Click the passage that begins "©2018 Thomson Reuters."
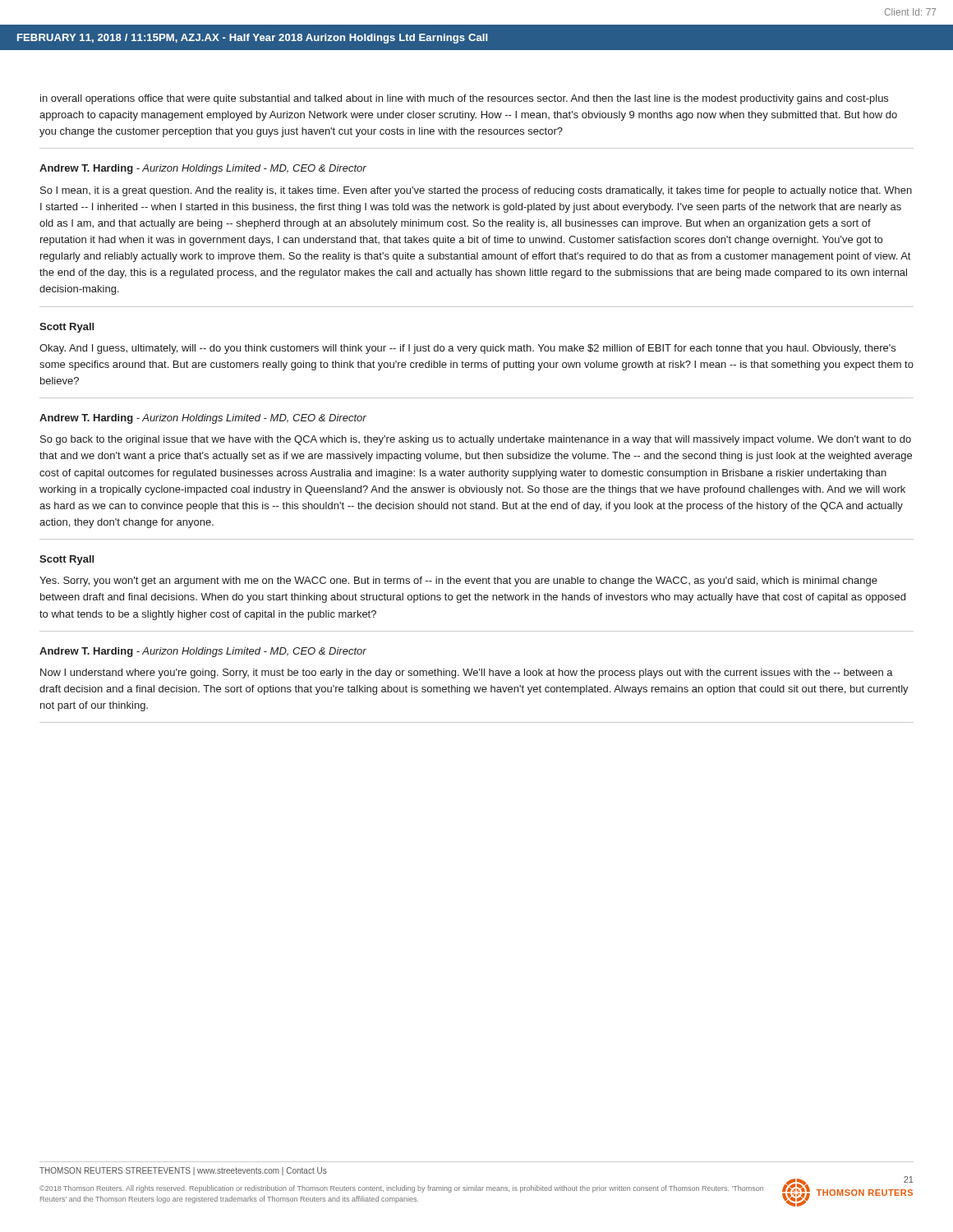 tap(402, 1194)
